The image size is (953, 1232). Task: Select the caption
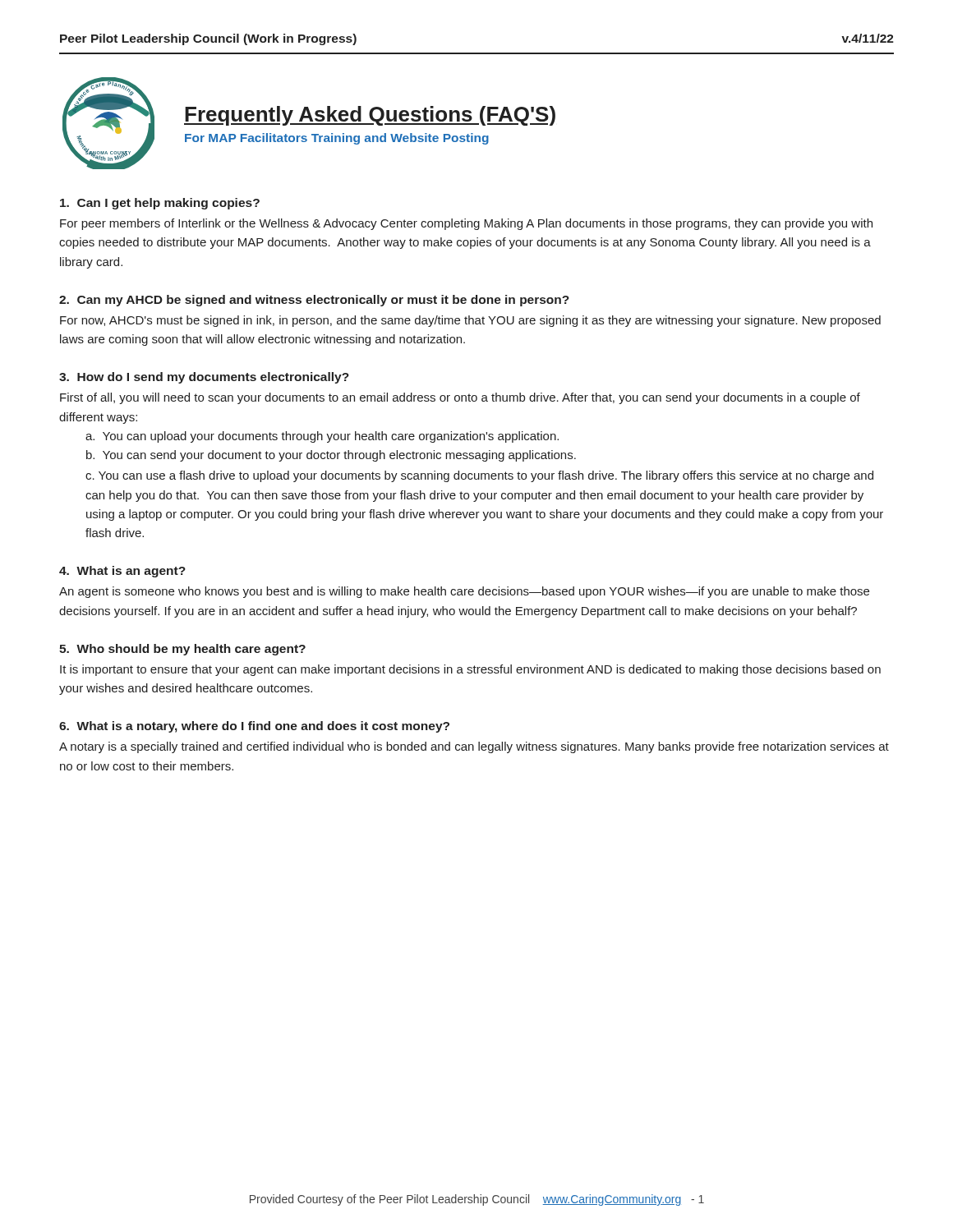[337, 137]
